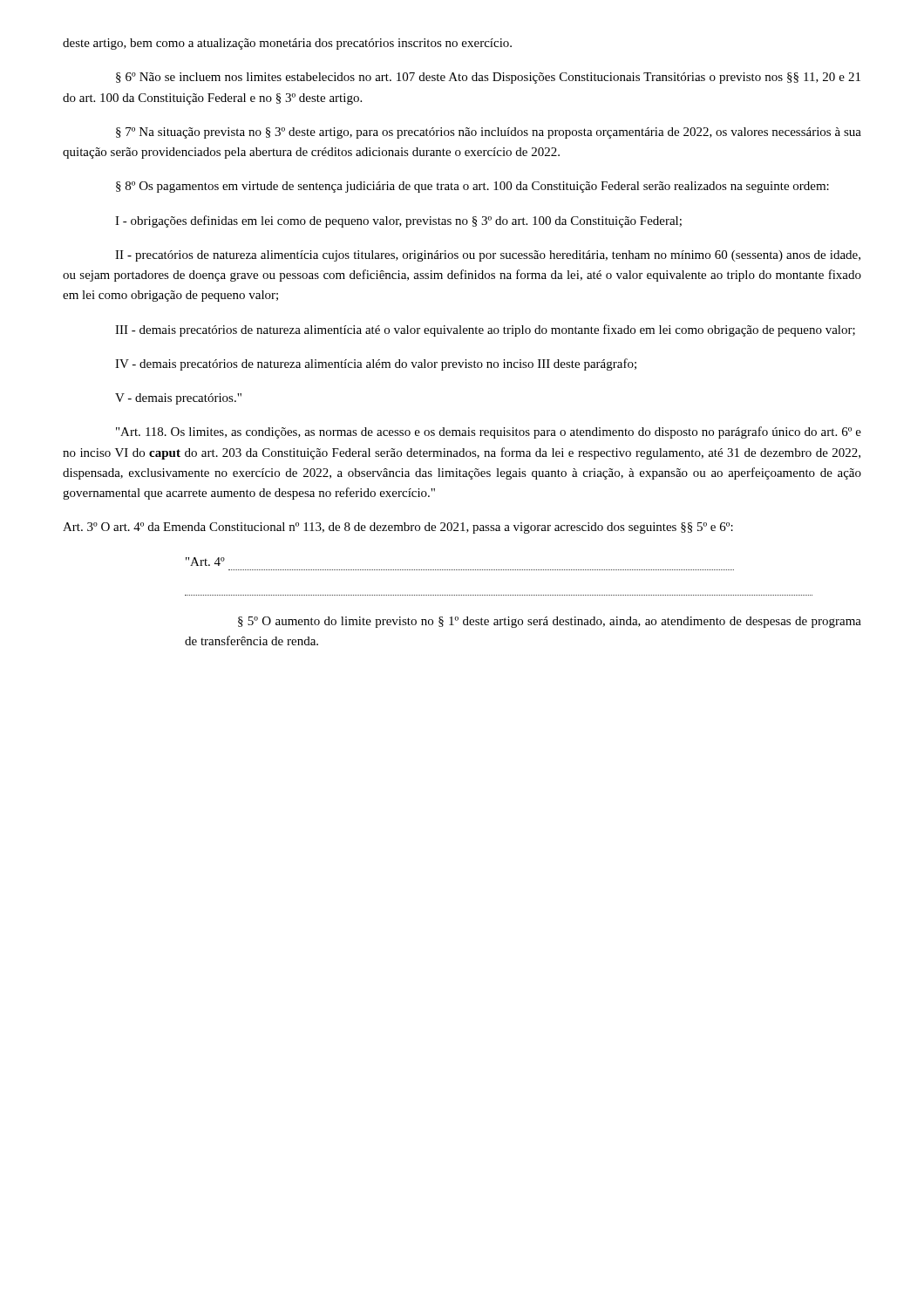Find the text starting "V - demais precatórios.""
Screen dimensions: 1308x924
[x=179, y=398]
